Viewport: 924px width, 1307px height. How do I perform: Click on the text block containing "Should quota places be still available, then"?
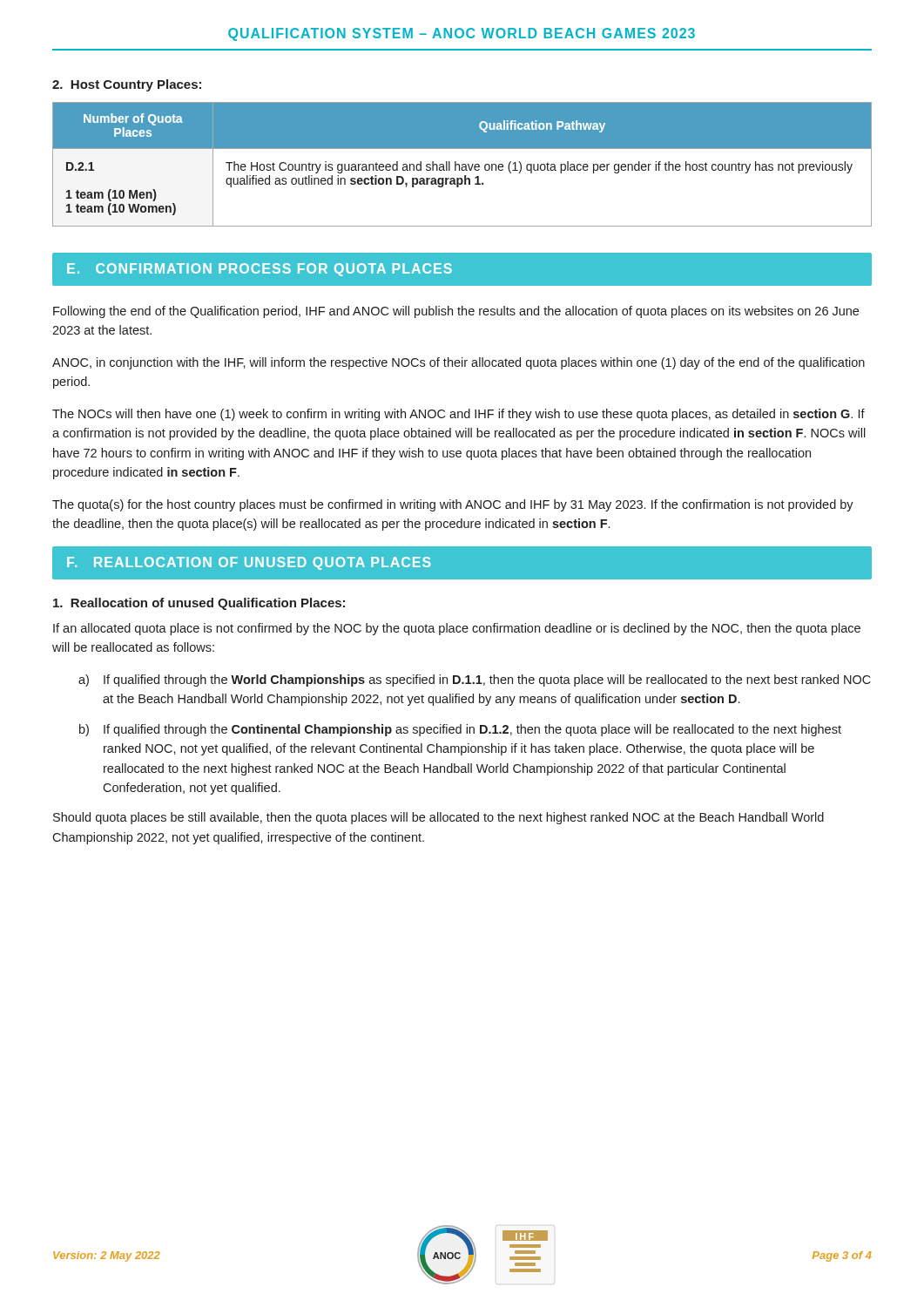[438, 827]
